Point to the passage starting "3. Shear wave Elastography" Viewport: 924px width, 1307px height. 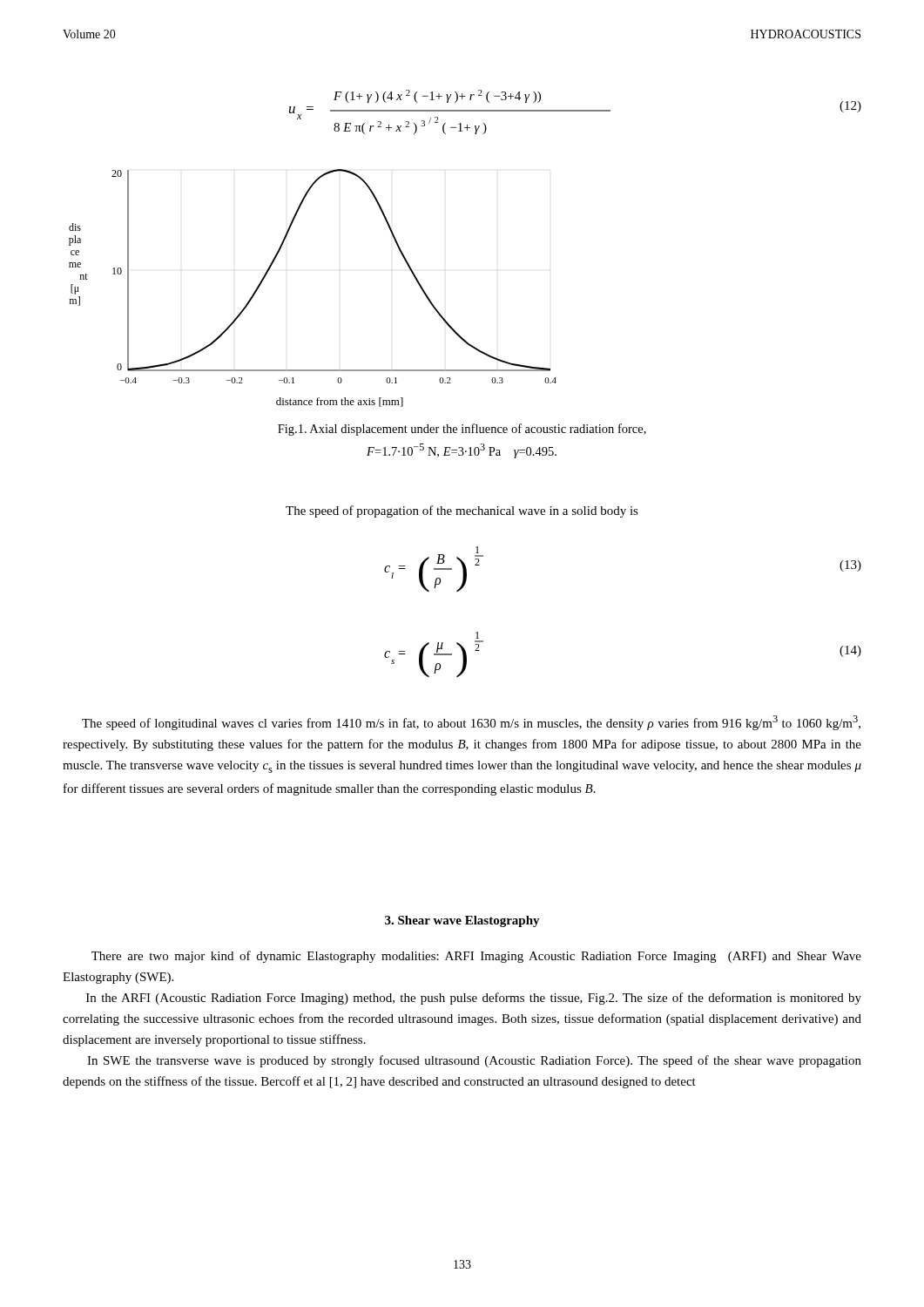462,920
